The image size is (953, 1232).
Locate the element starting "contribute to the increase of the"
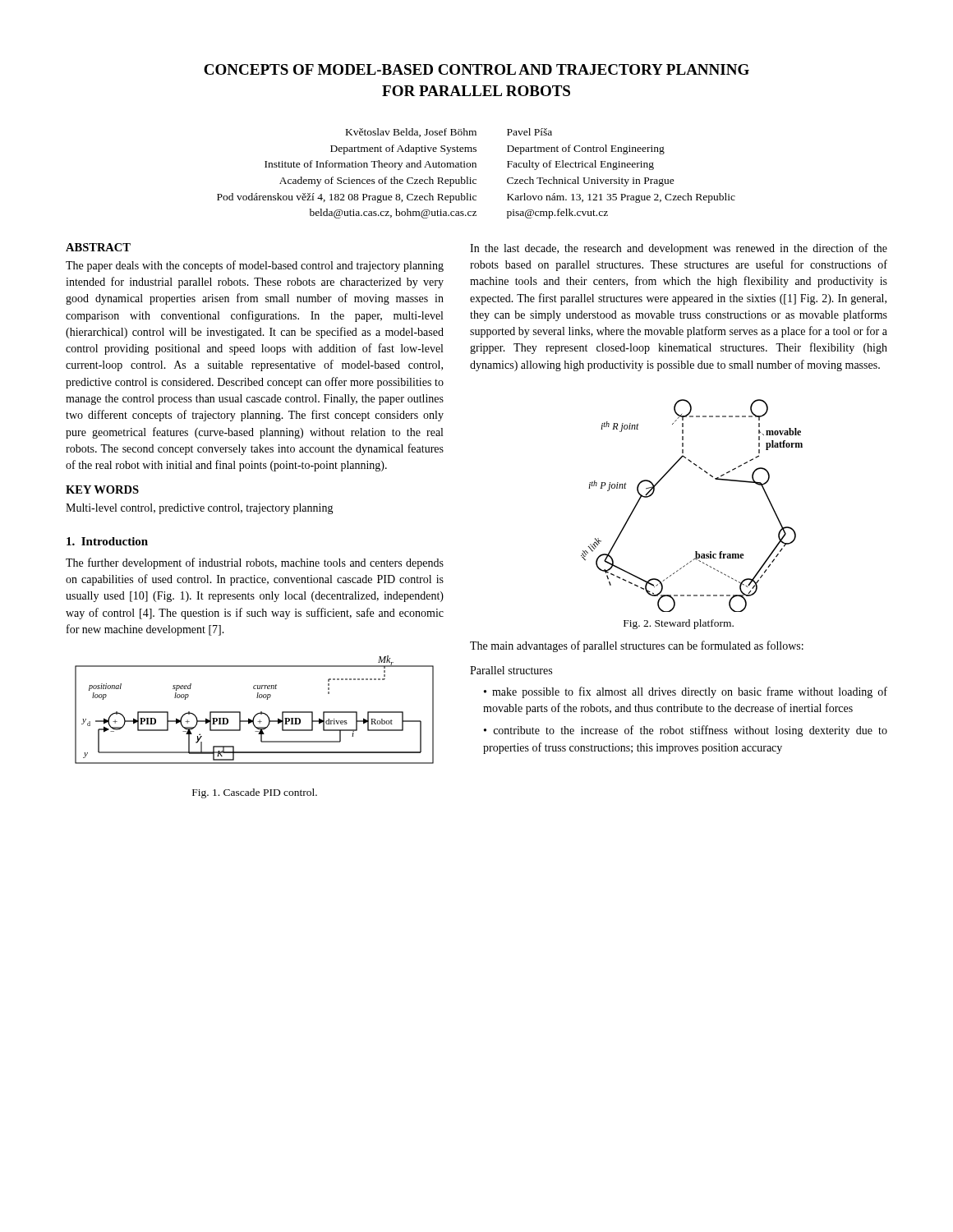685,739
